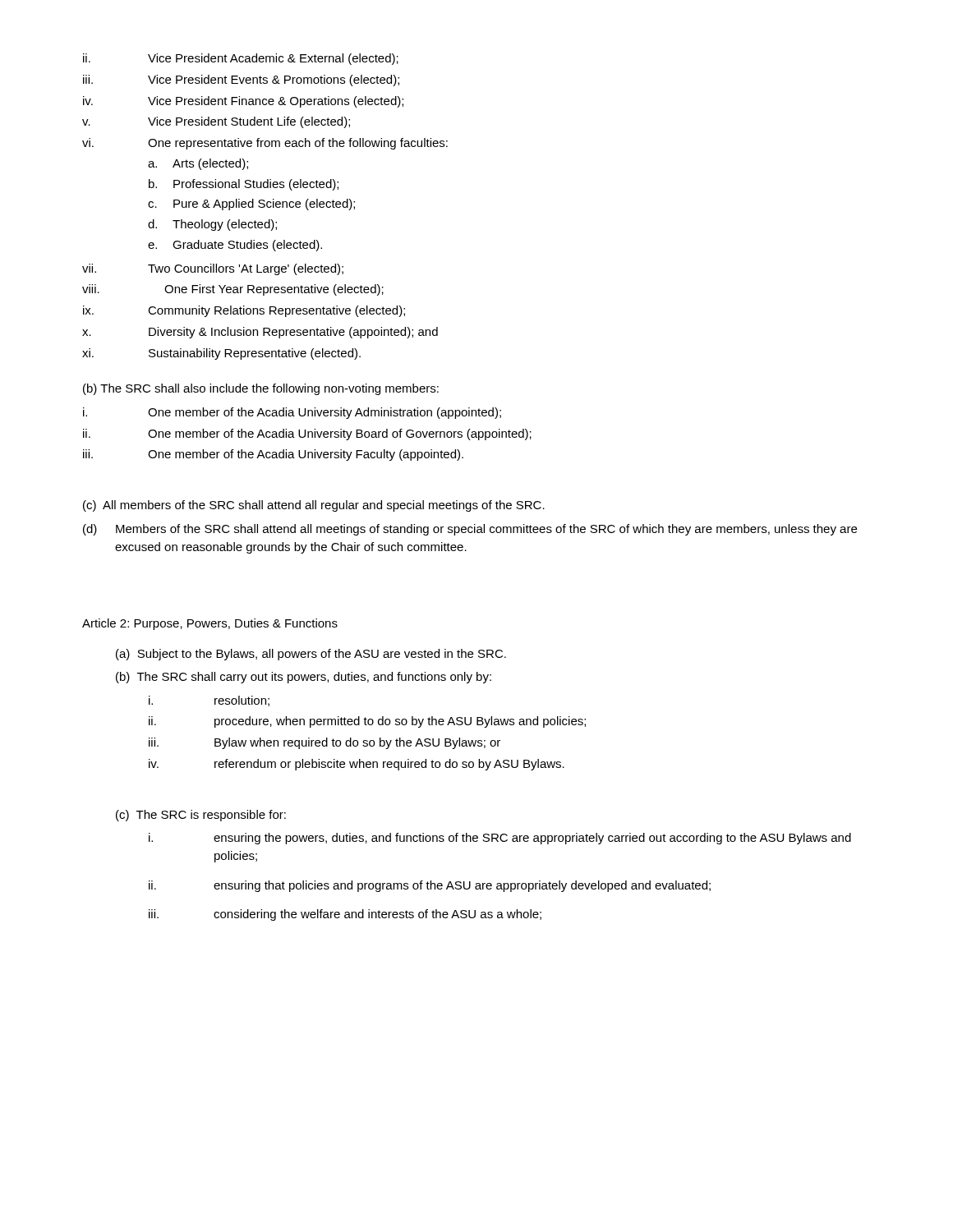Select the list item with the text "i. resolution;"
953x1232 pixels.
pos(209,700)
